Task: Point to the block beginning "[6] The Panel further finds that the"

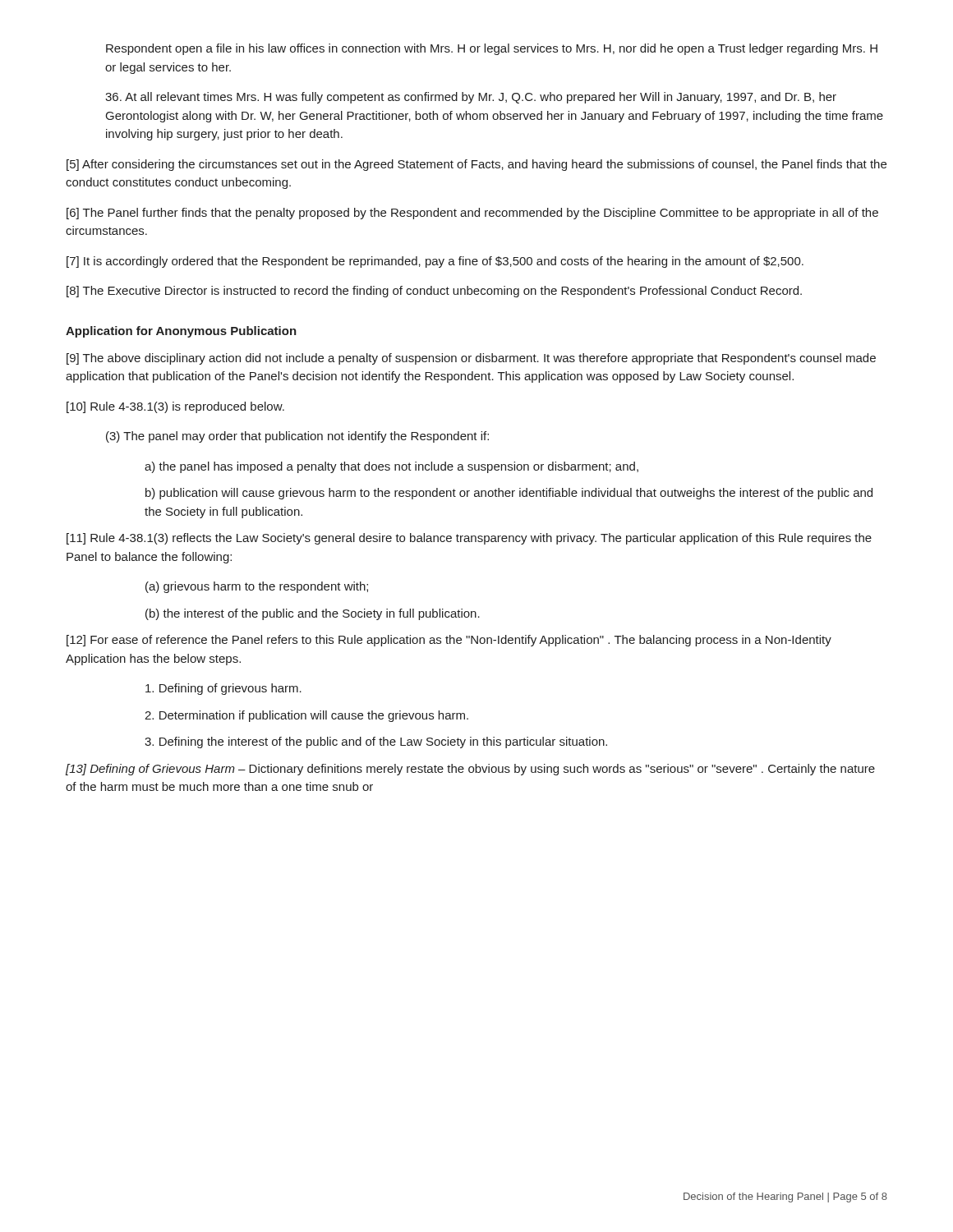Action: coord(476,222)
